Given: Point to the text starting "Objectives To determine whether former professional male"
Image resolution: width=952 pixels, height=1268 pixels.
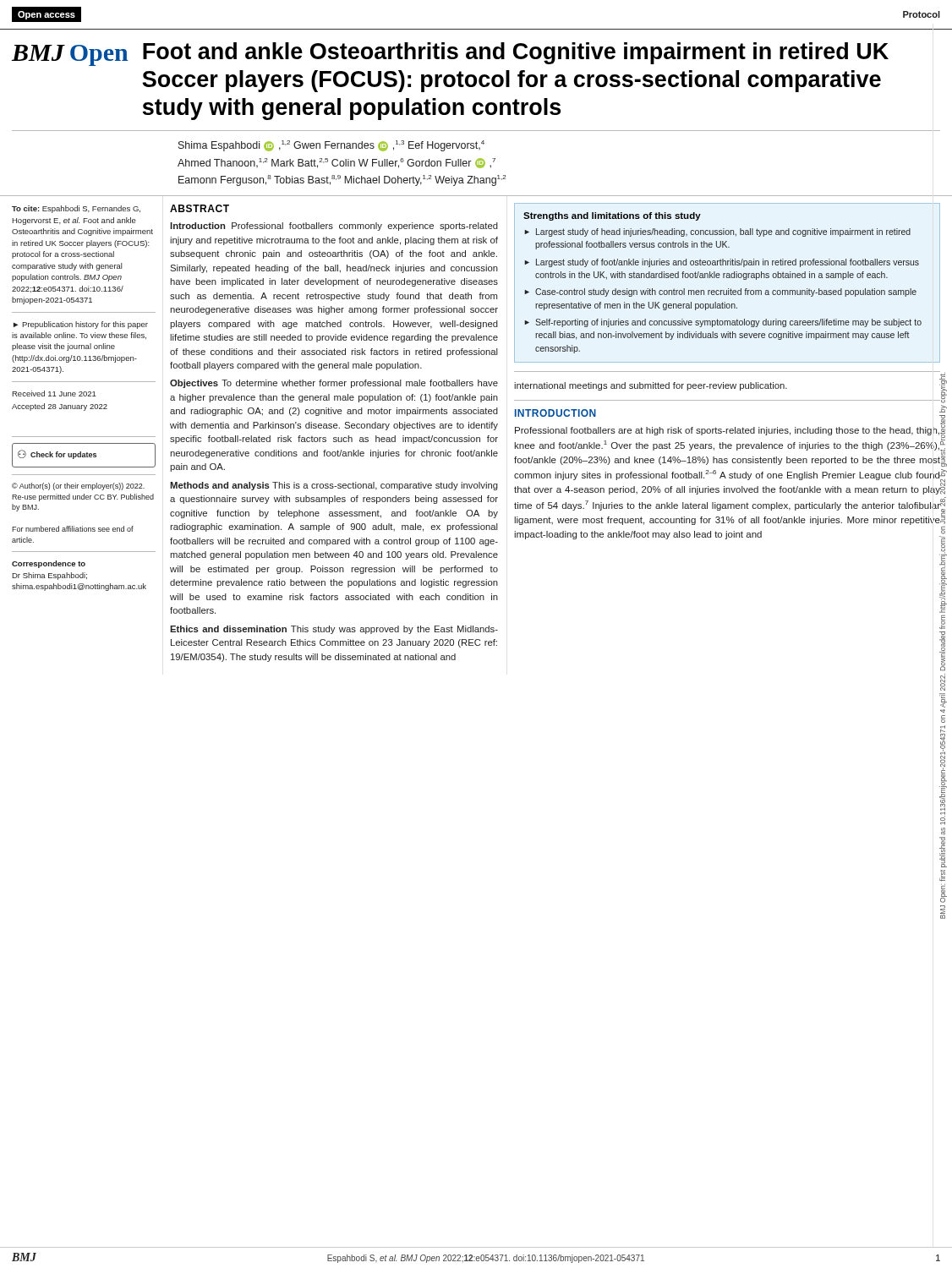Looking at the screenshot, I should tap(334, 425).
